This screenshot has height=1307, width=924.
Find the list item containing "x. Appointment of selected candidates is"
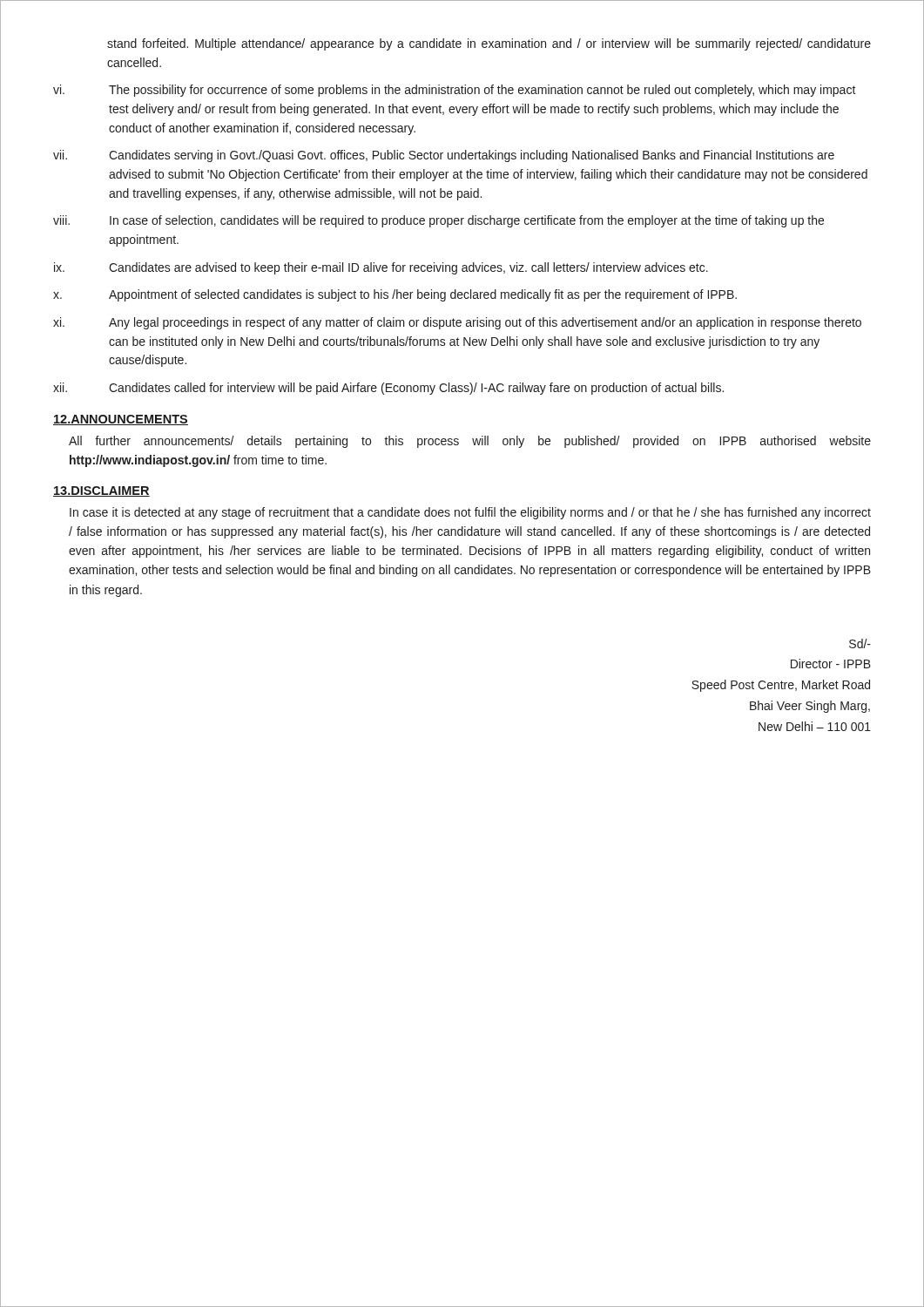coord(462,296)
